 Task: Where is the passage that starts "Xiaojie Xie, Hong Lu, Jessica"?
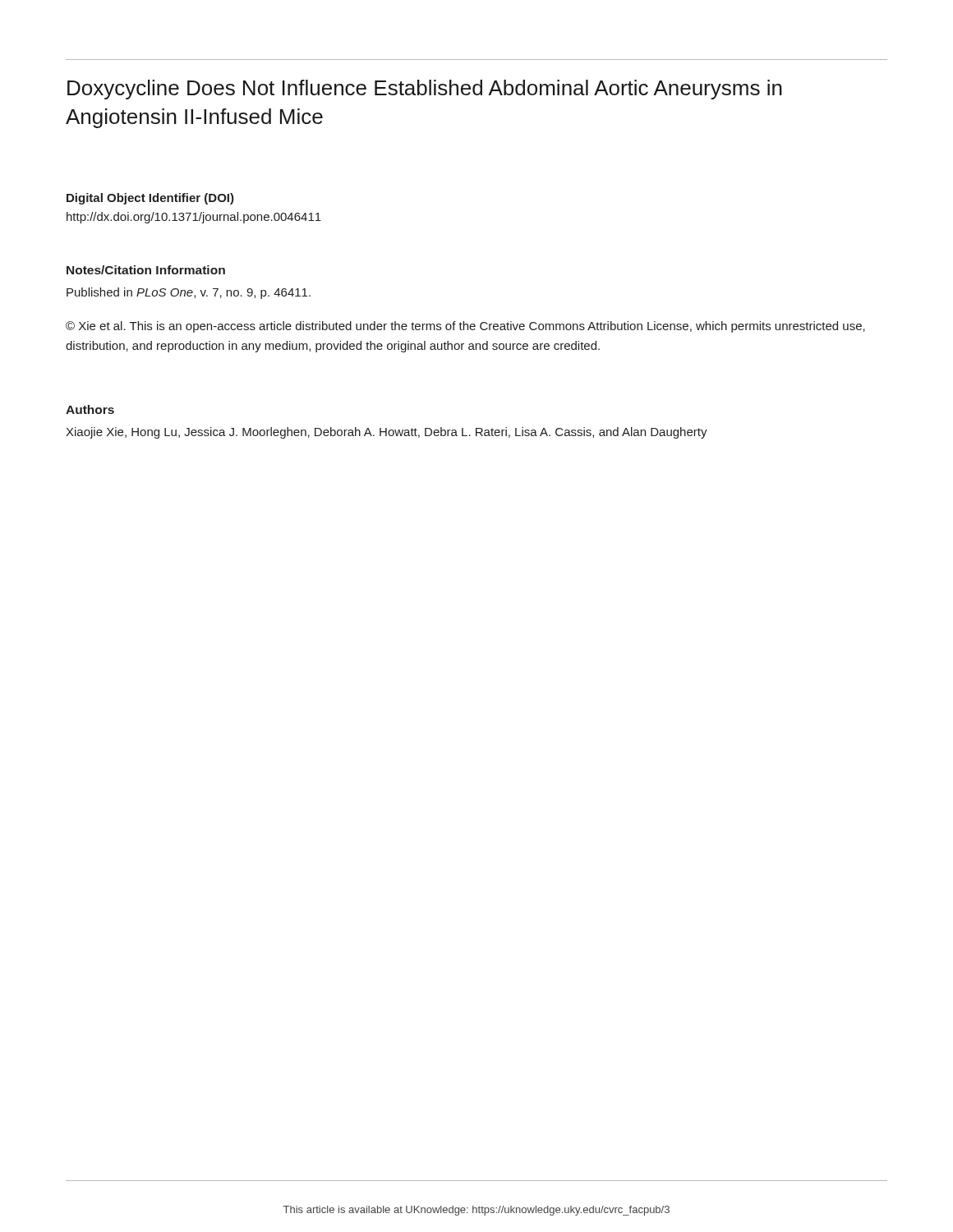click(x=476, y=432)
